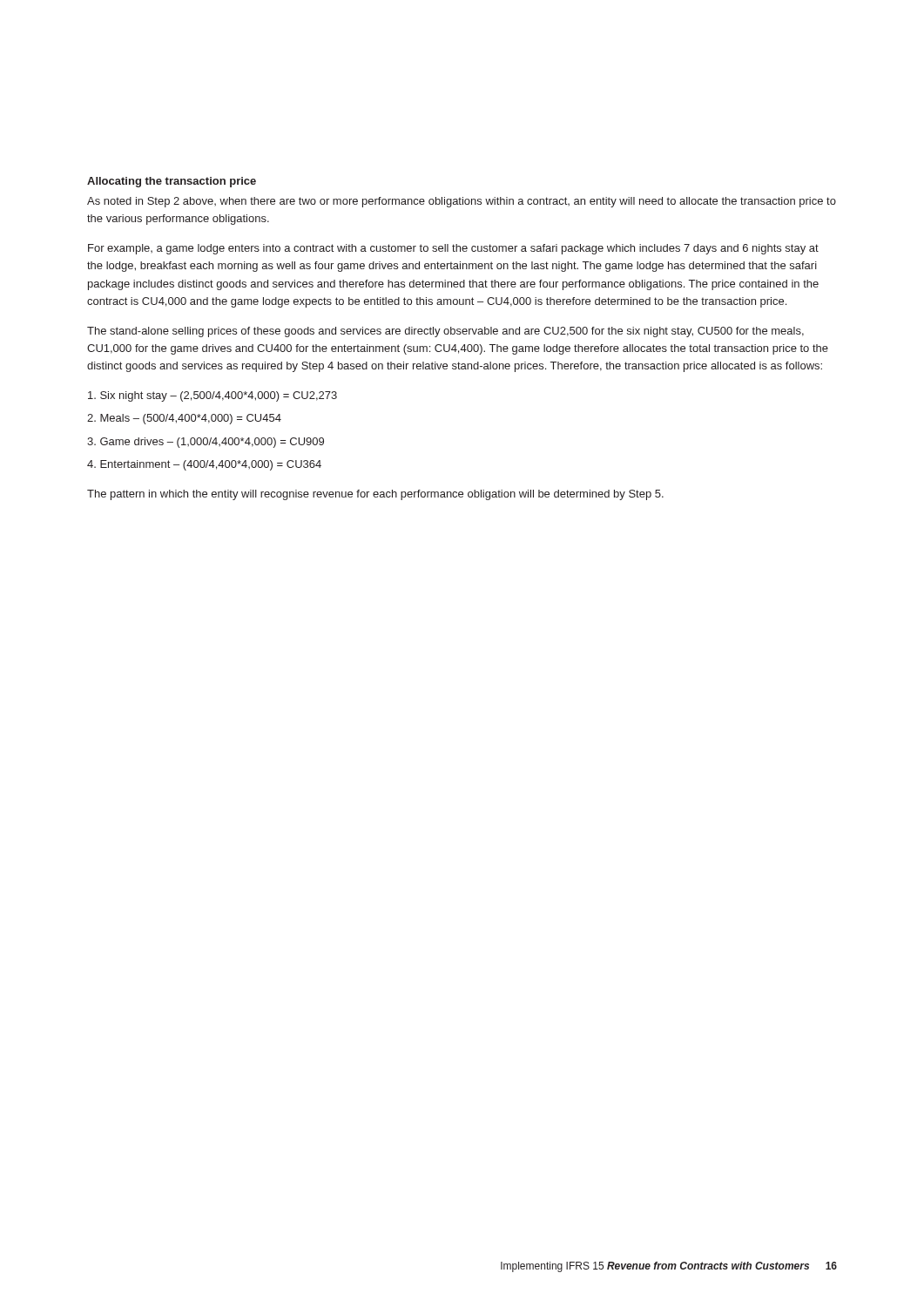Click on the block starting "Allocating the transaction"
924x1307 pixels.
click(x=172, y=181)
